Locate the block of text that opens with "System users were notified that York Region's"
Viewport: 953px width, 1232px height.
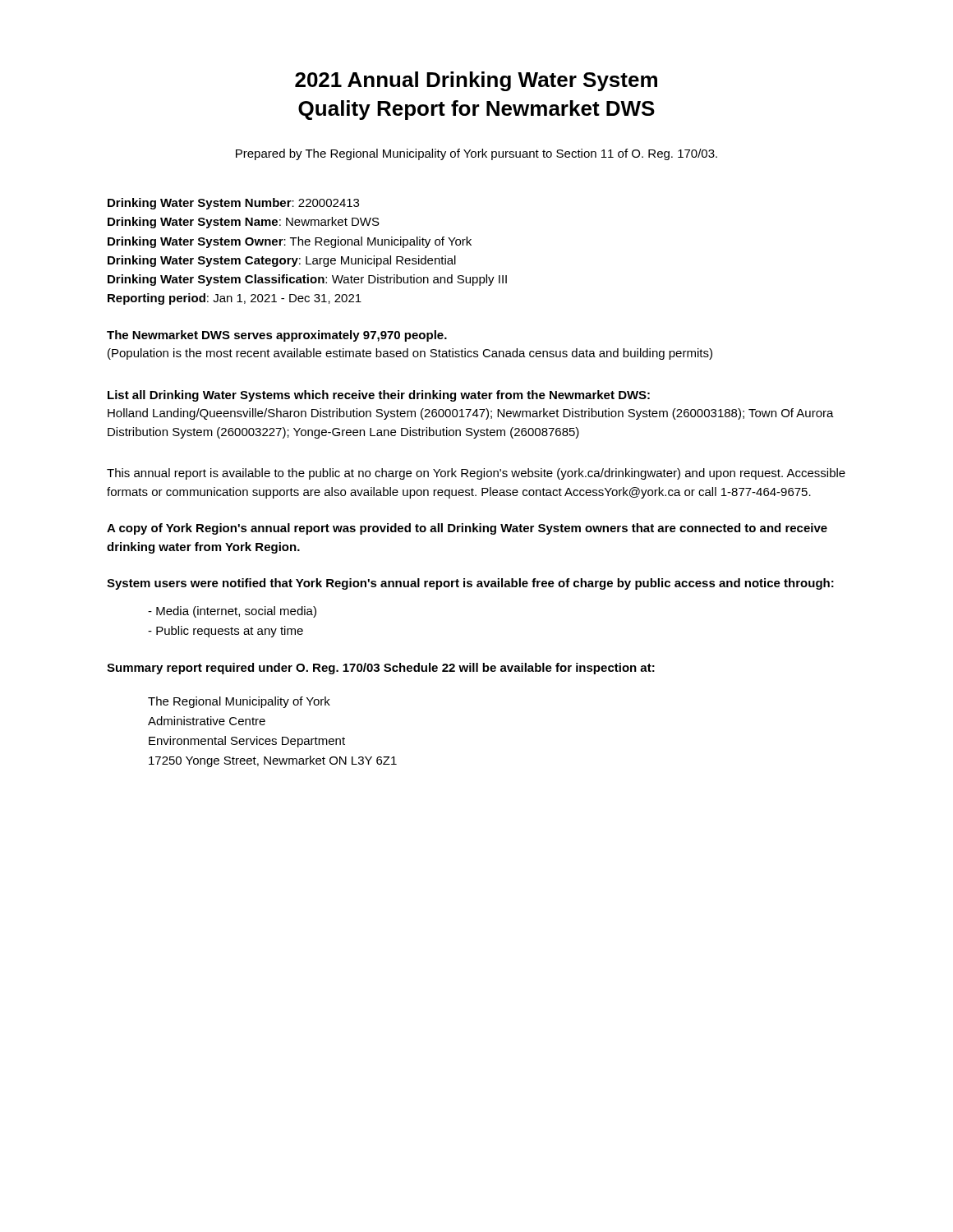(x=471, y=583)
